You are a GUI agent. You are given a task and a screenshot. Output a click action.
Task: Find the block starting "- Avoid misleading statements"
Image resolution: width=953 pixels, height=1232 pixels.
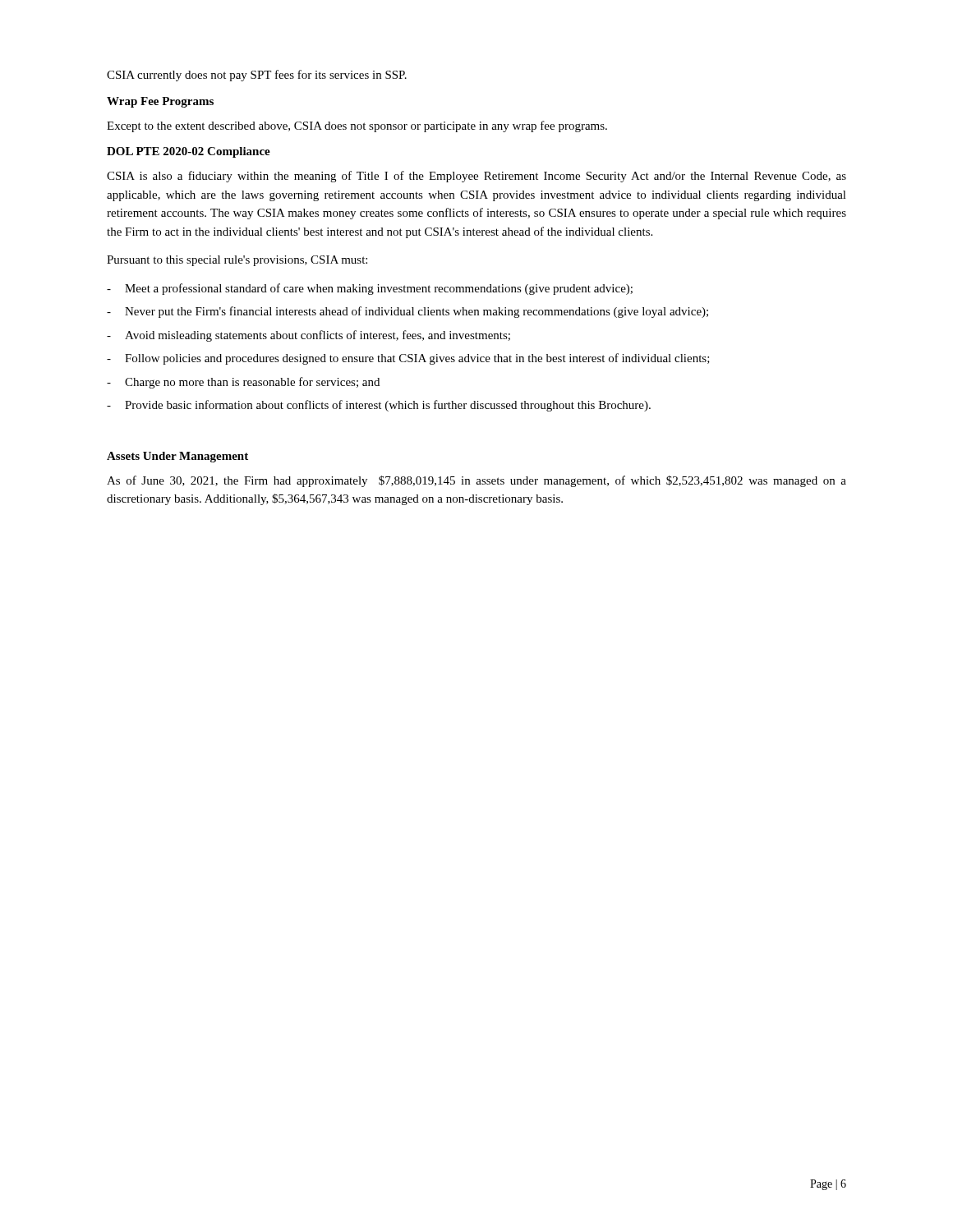click(476, 335)
